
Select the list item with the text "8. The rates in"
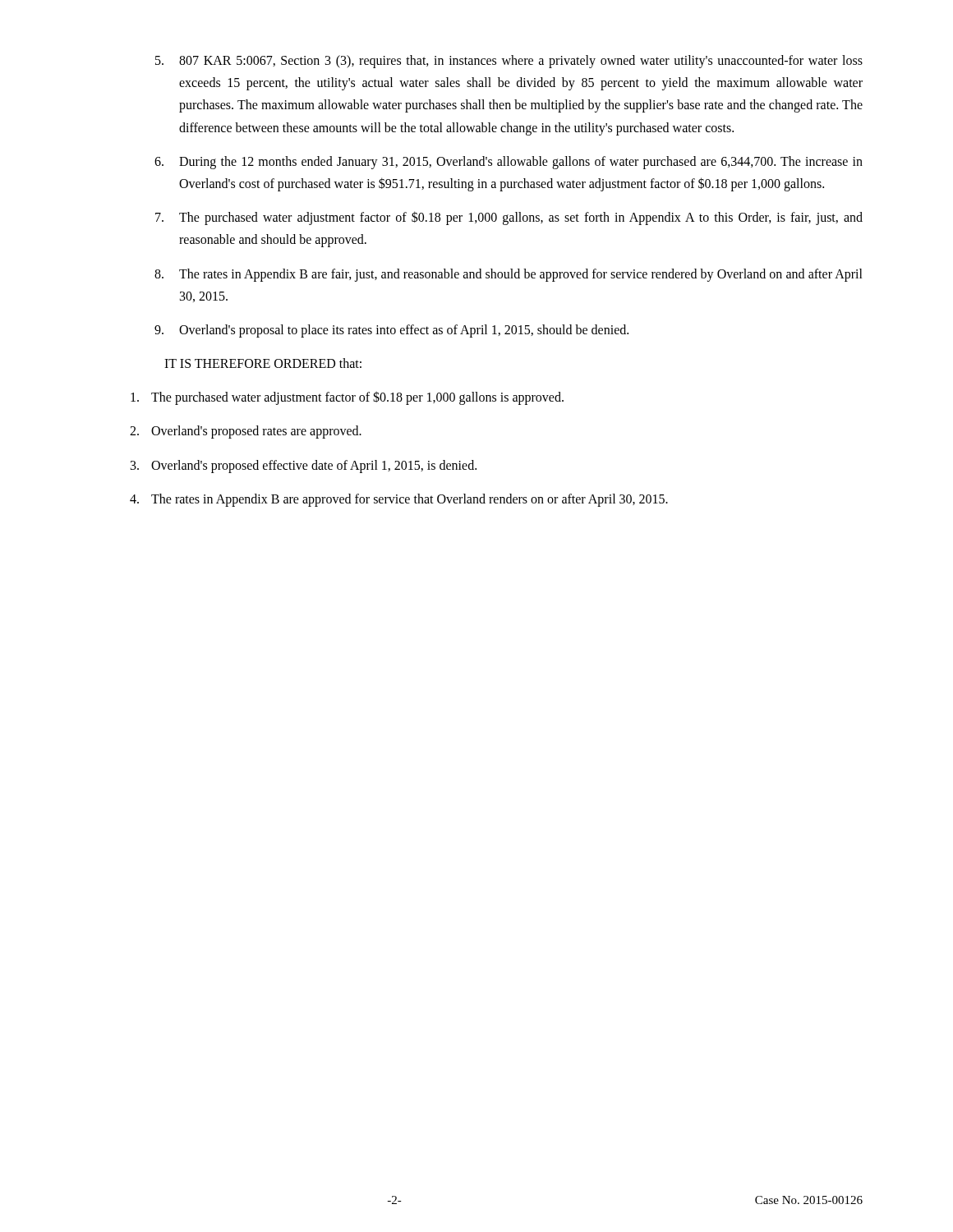(476, 285)
